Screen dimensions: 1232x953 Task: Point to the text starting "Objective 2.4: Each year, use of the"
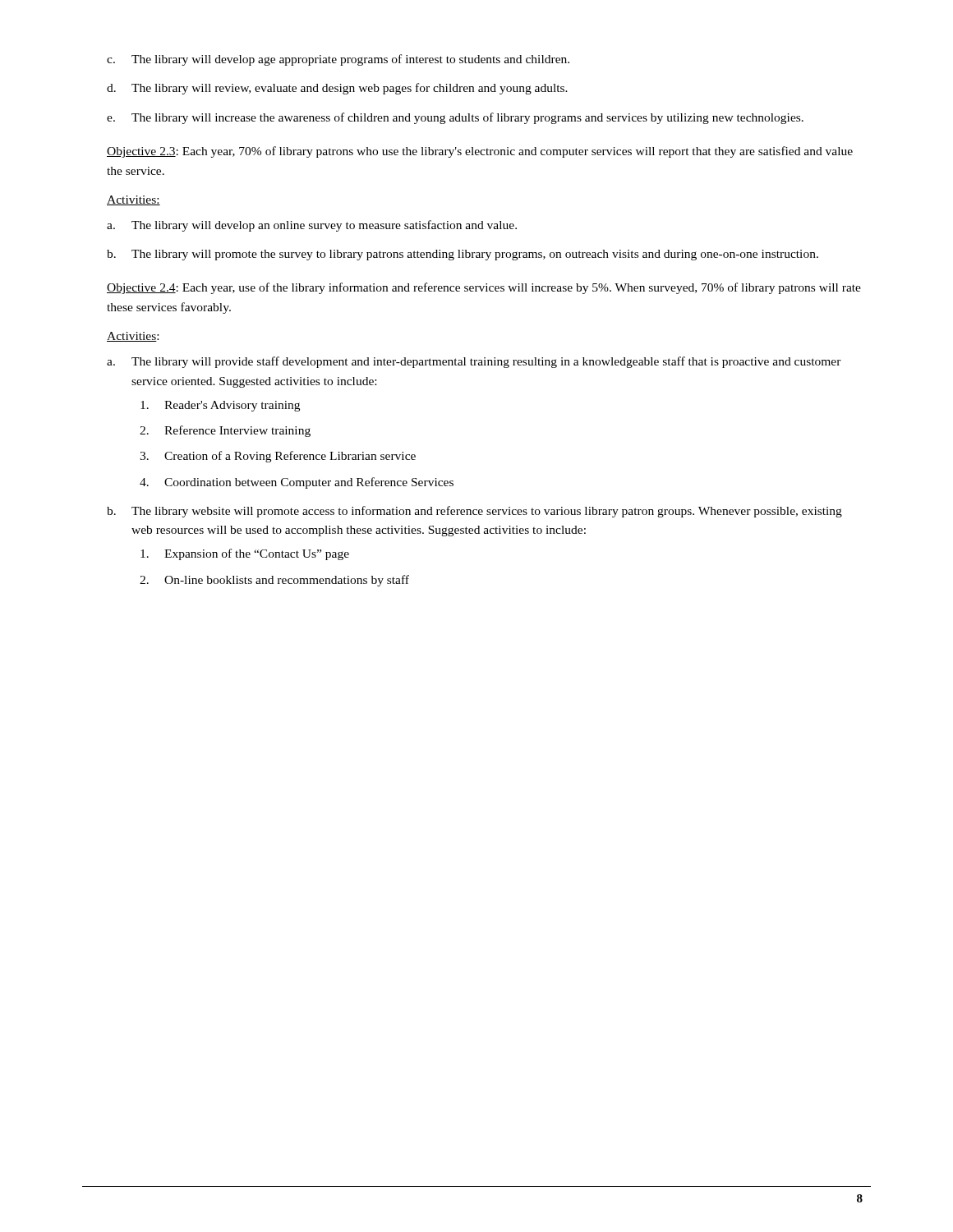(x=484, y=297)
